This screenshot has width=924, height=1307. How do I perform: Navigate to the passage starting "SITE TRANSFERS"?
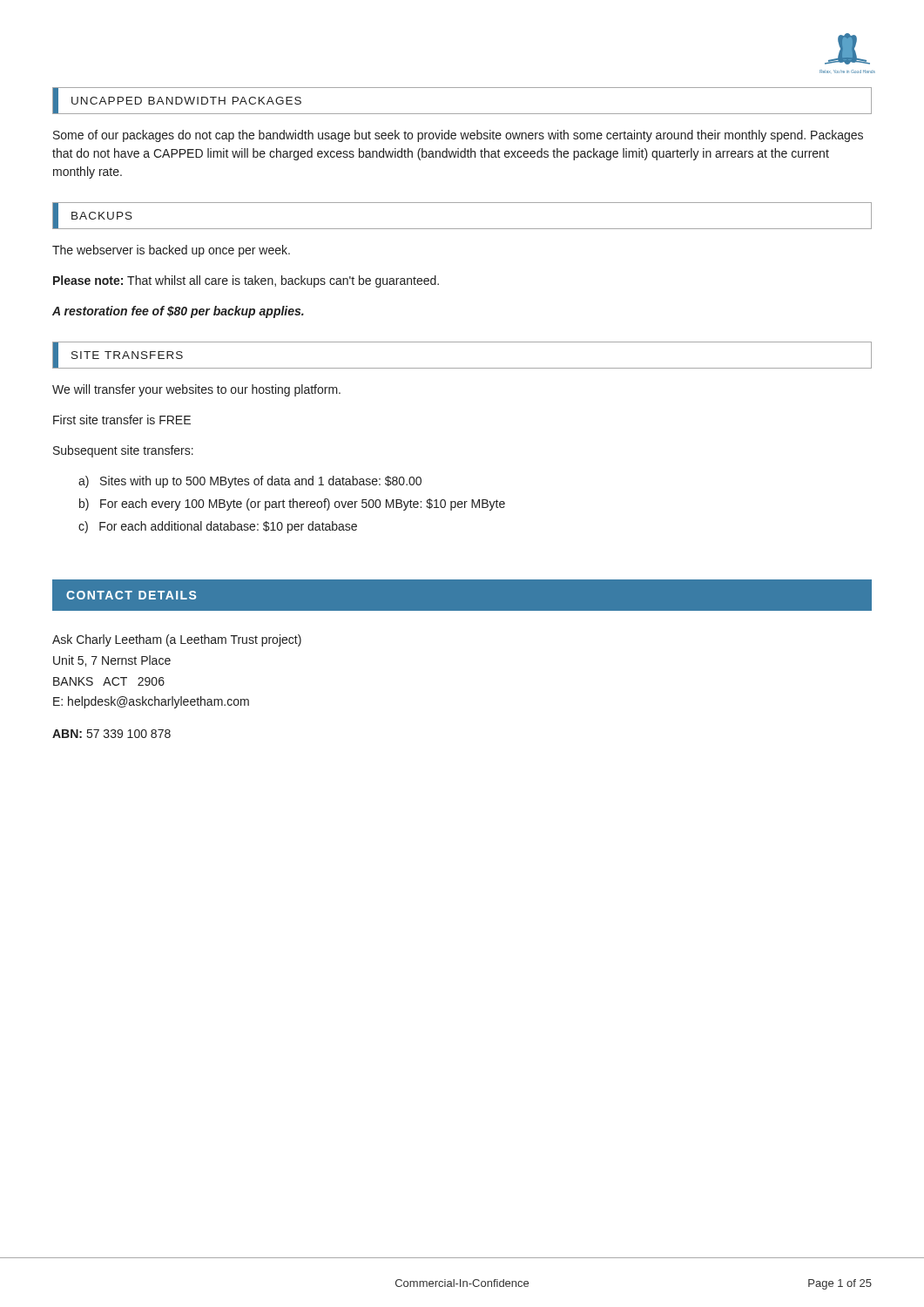point(125,355)
